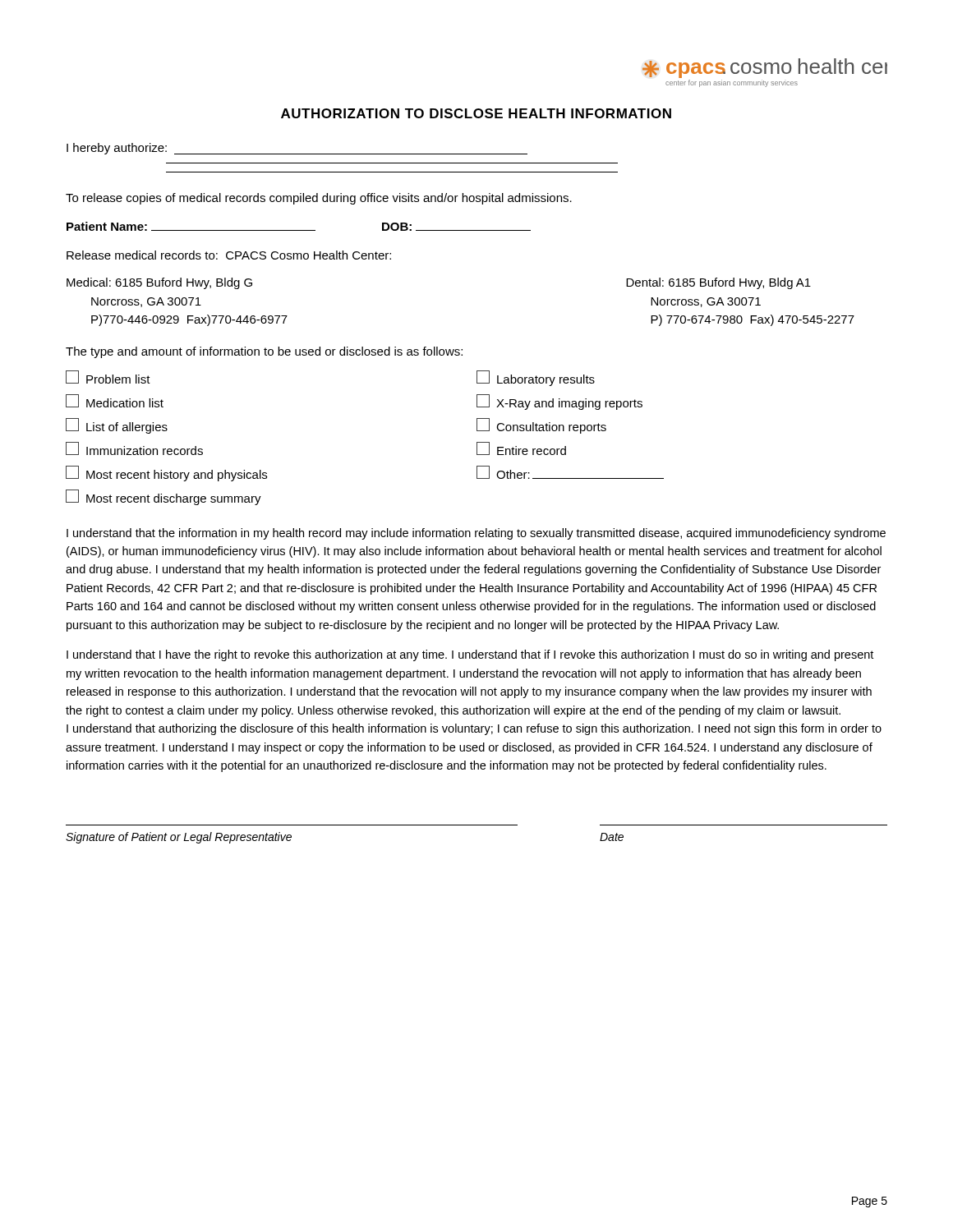This screenshot has width=953, height=1232.
Task: Locate the region starting "X-Ray and imaging reports"
Action: 560,402
